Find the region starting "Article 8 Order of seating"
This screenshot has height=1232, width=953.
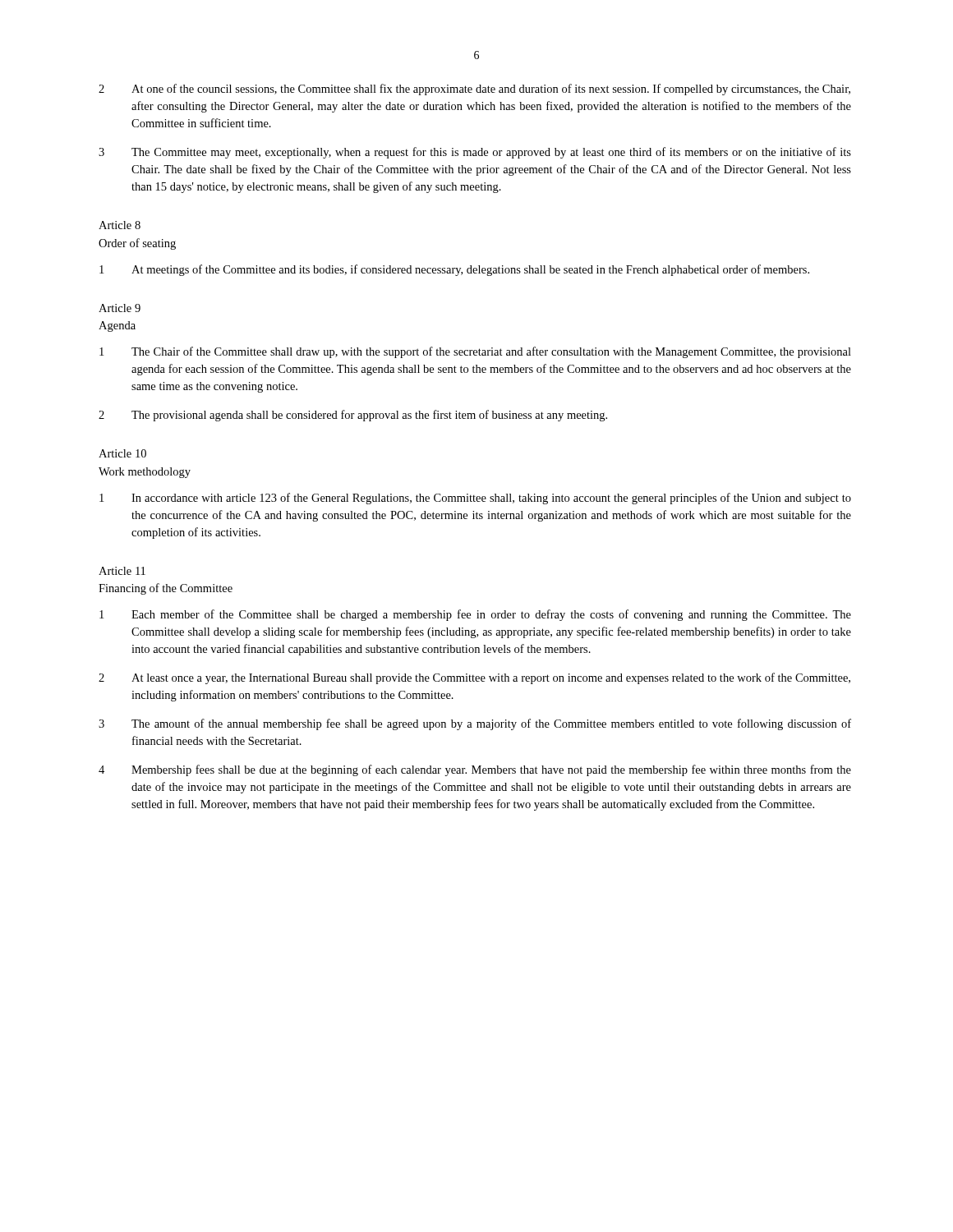pyautogui.click(x=137, y=234)
